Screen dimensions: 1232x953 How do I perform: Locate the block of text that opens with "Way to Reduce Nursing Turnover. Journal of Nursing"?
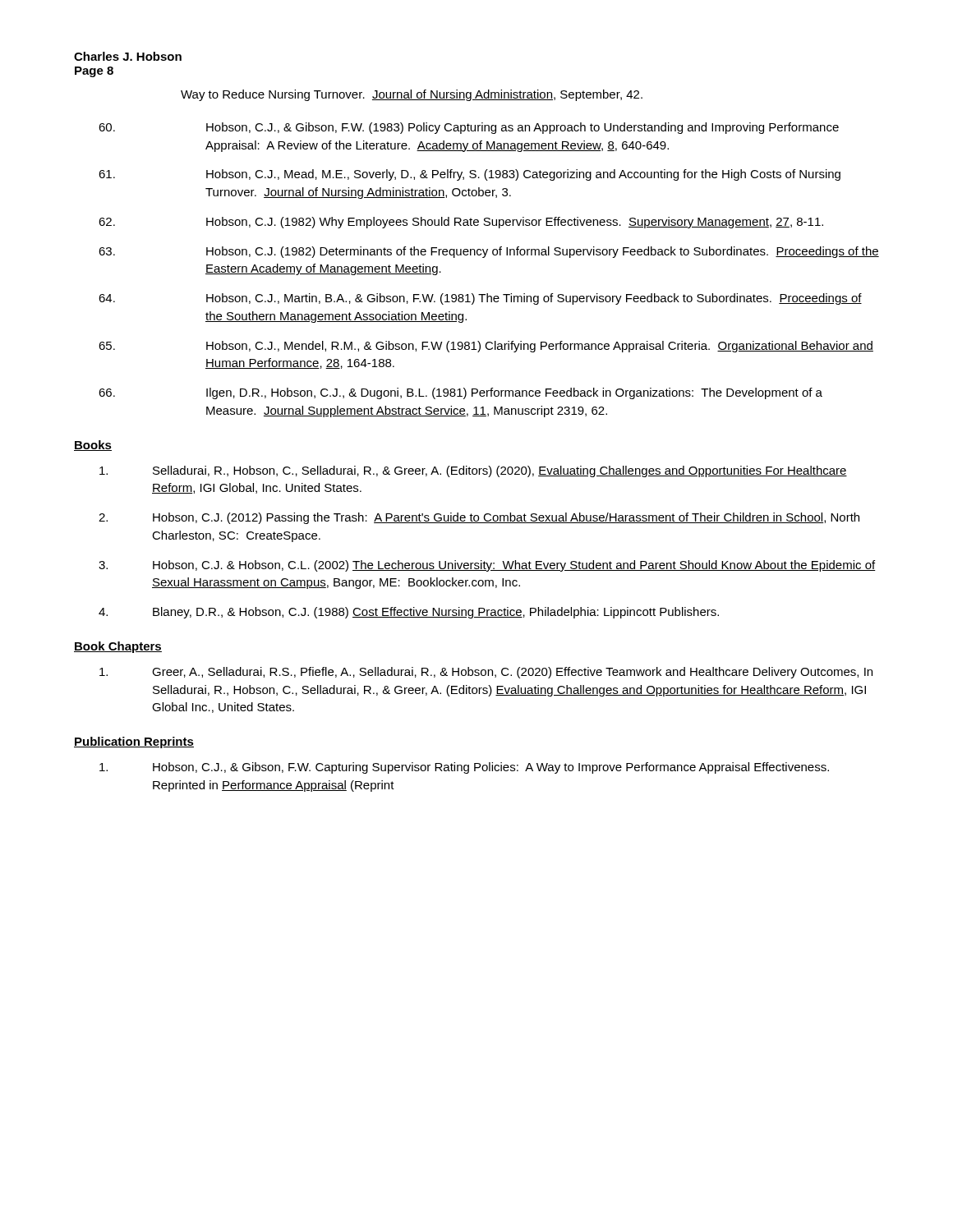pyautogui.click(x=412, y=94)
